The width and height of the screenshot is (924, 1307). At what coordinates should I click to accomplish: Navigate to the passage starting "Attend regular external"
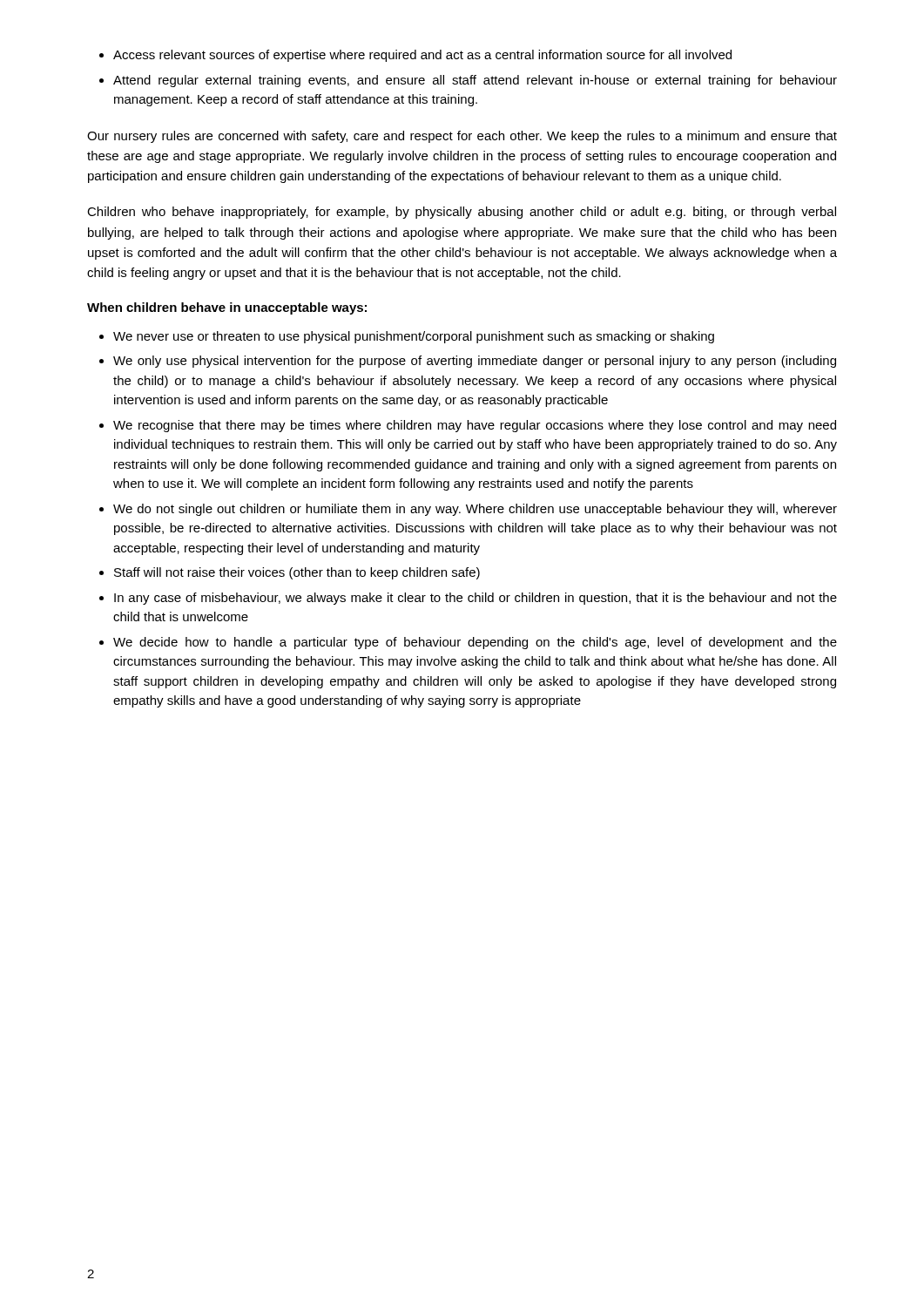pos(475,89)
